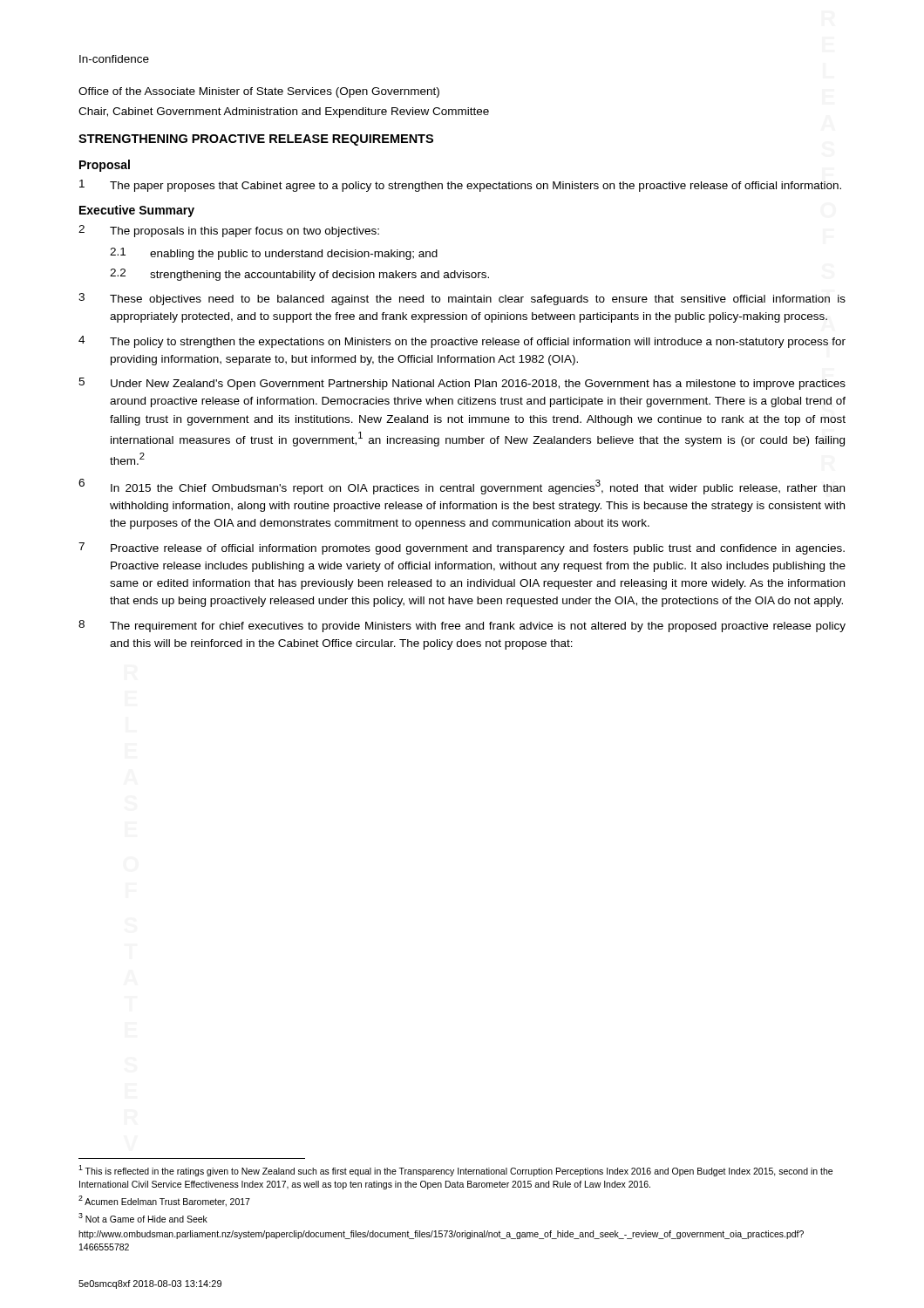The width and height of the screenshot is (924, 1308).
Task: Select the block starting "2.2 strengthening the accountability of decision makers and"
Action: [x=478, y=275]
